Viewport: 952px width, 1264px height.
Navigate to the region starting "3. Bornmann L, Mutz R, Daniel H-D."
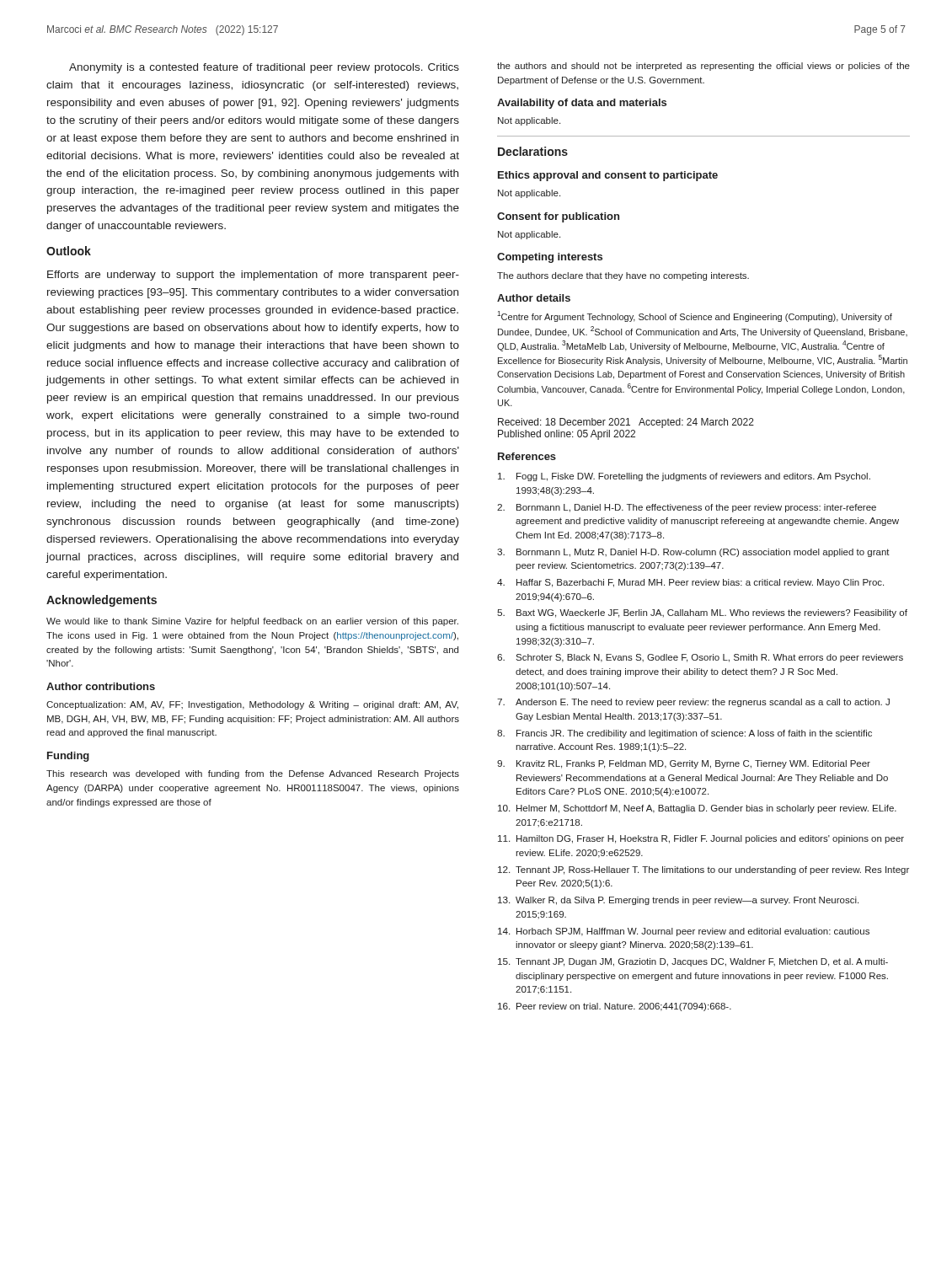[703, 559]
